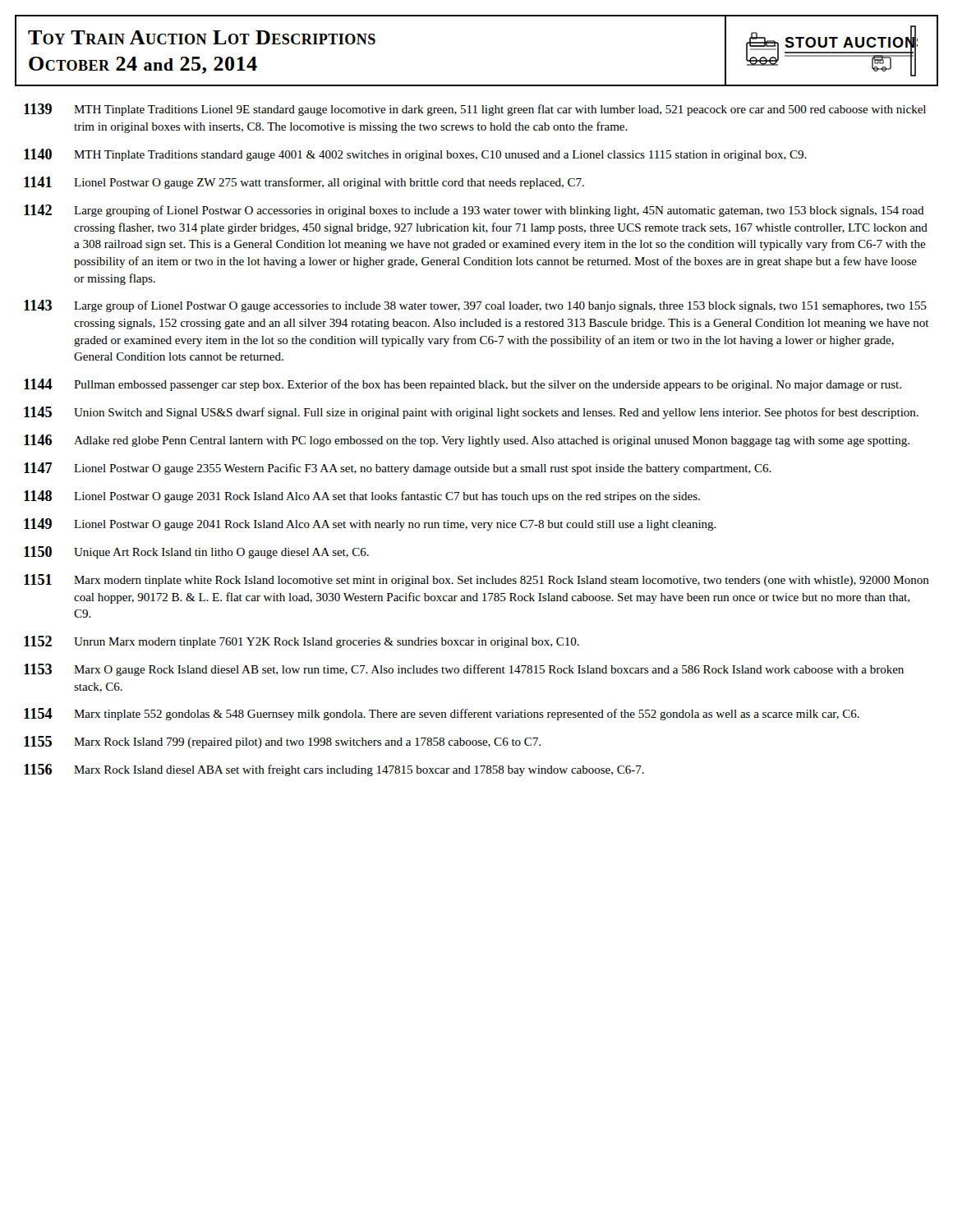
Task: Find the list item that says "1140 MTH Tinplate Traditions standard gauge 4001 &"
Action: pyautogui.click(x=476, y=155)
